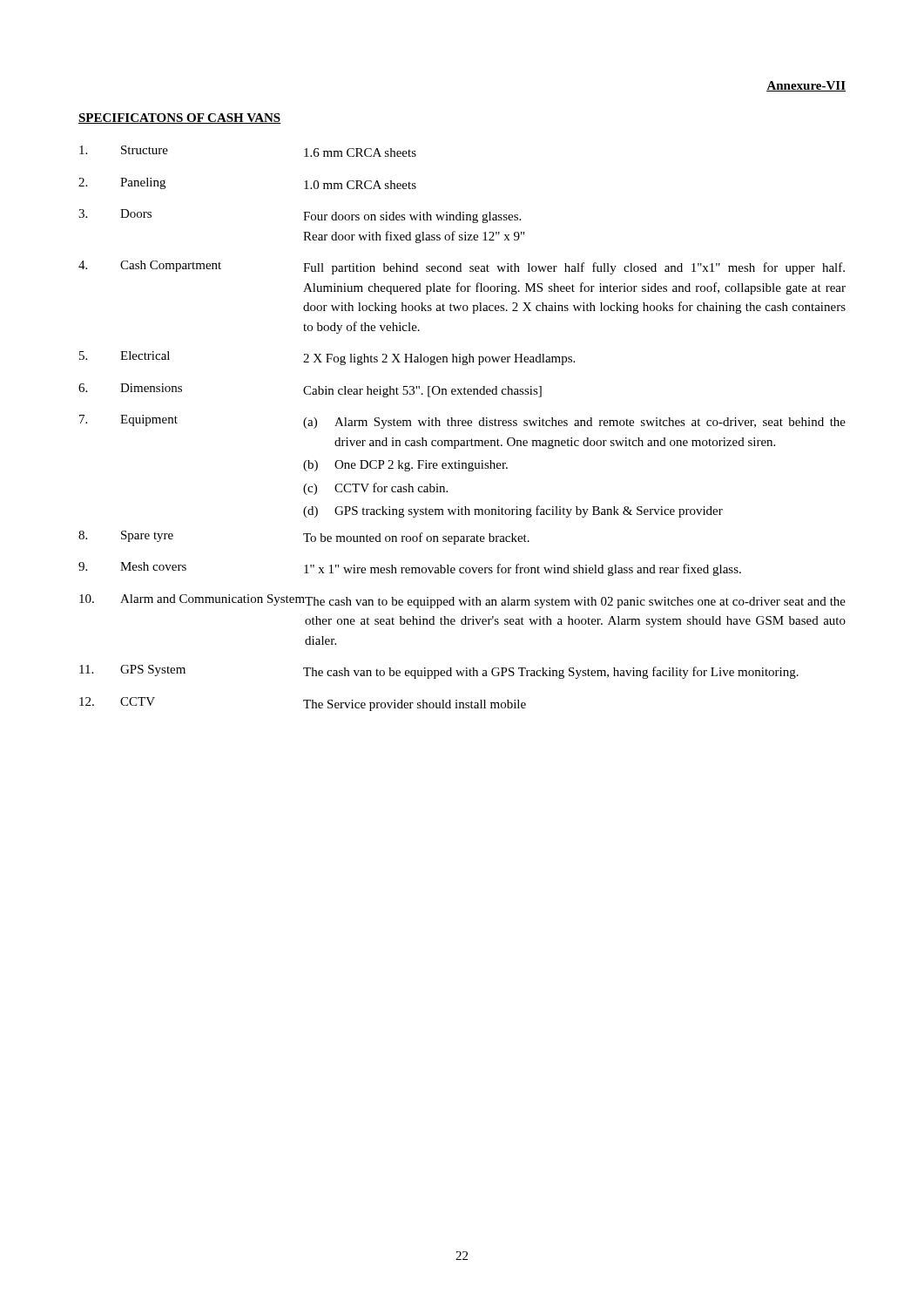
Task: Click on the region starting "3. Doors Four doors on"
Action: (462, 226)
